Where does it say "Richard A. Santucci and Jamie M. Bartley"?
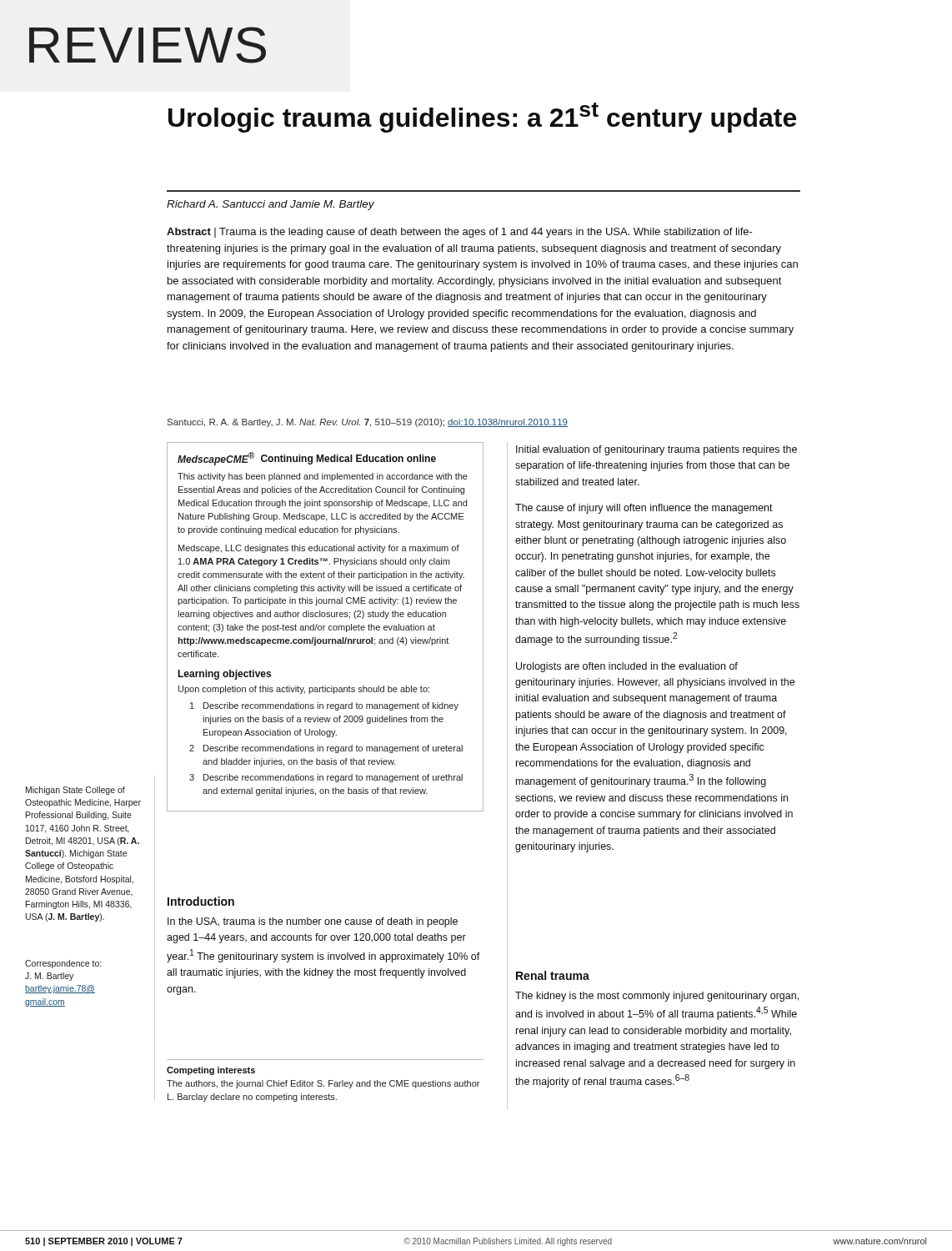The image size is (952, 1251). (x=270, y=204)
